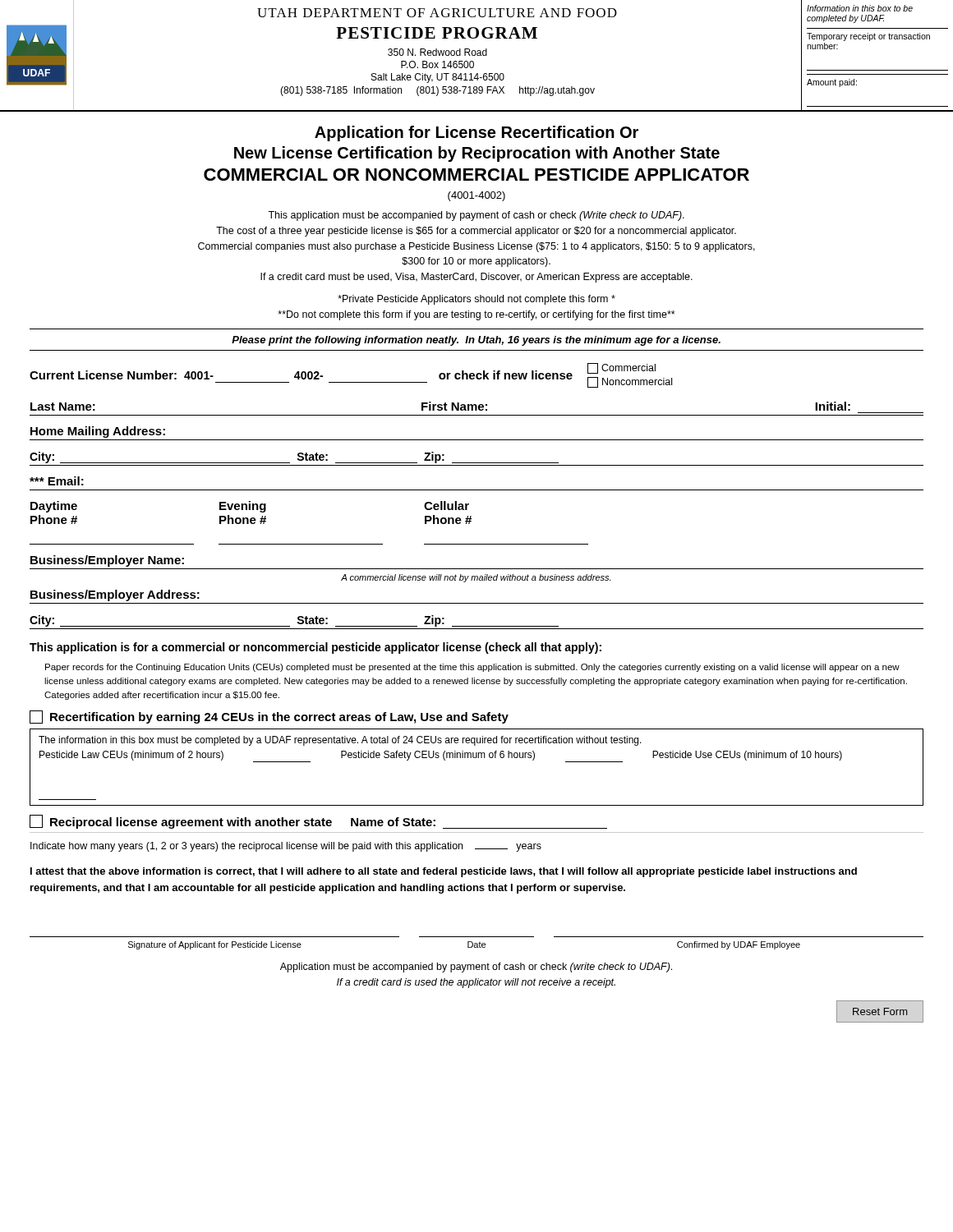953x1232 pixels.
Task: Click on the text block containing "Private Pesticide Applicators should not complete this form"
Action: pos(476,306)
